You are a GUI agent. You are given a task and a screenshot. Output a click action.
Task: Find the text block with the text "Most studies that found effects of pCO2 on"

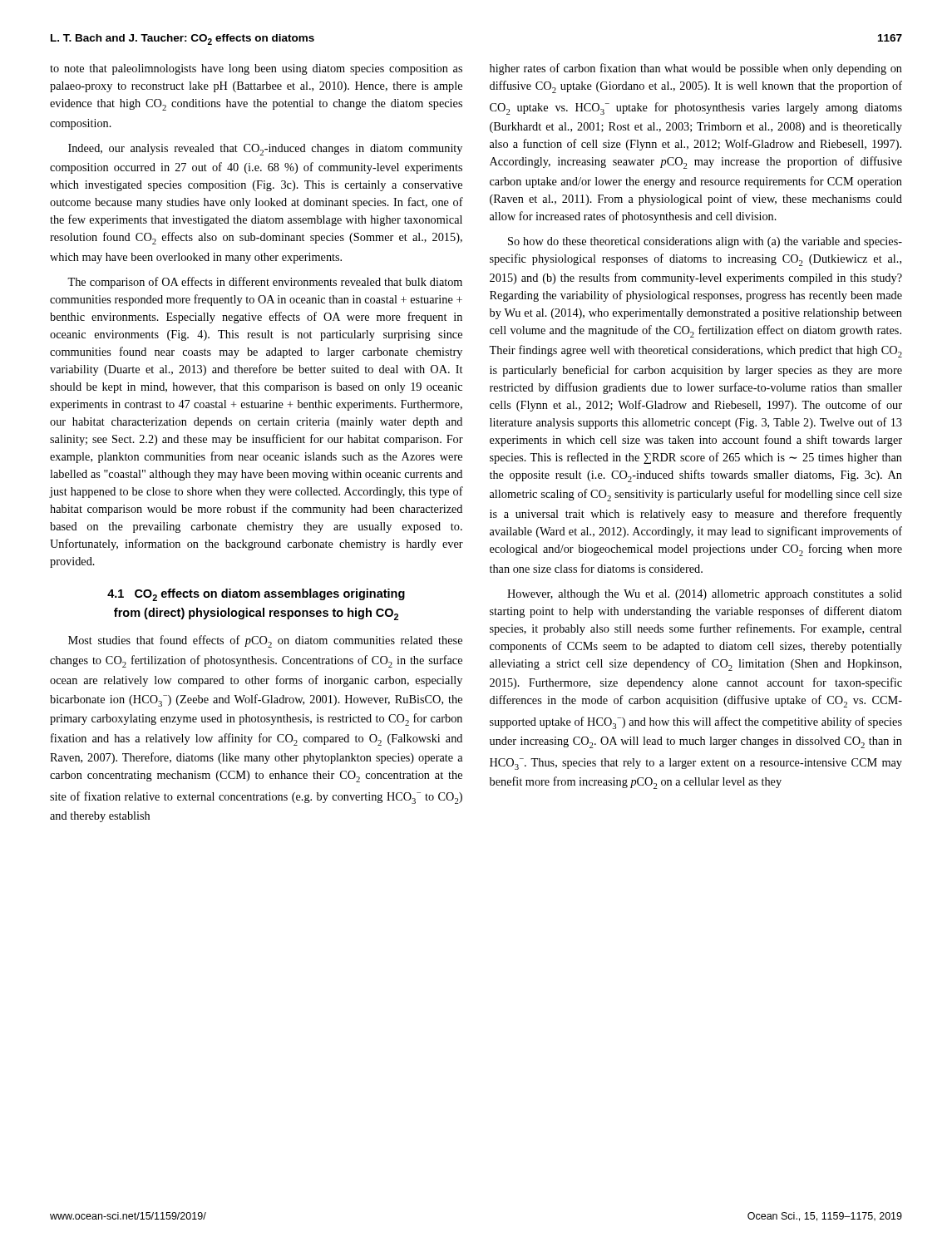coord(256,729)
